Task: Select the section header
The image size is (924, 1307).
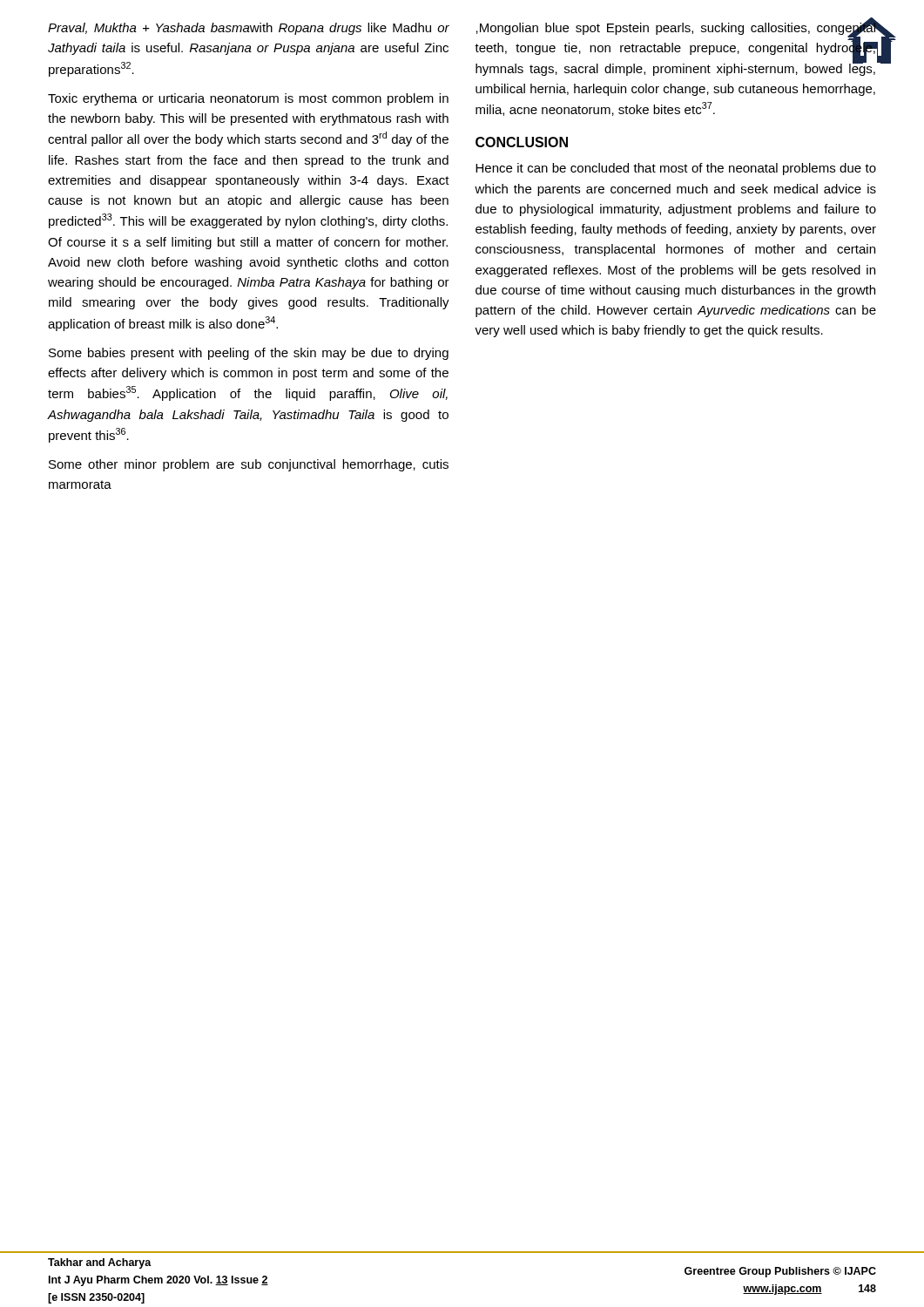Action: (x=522, y=143)
